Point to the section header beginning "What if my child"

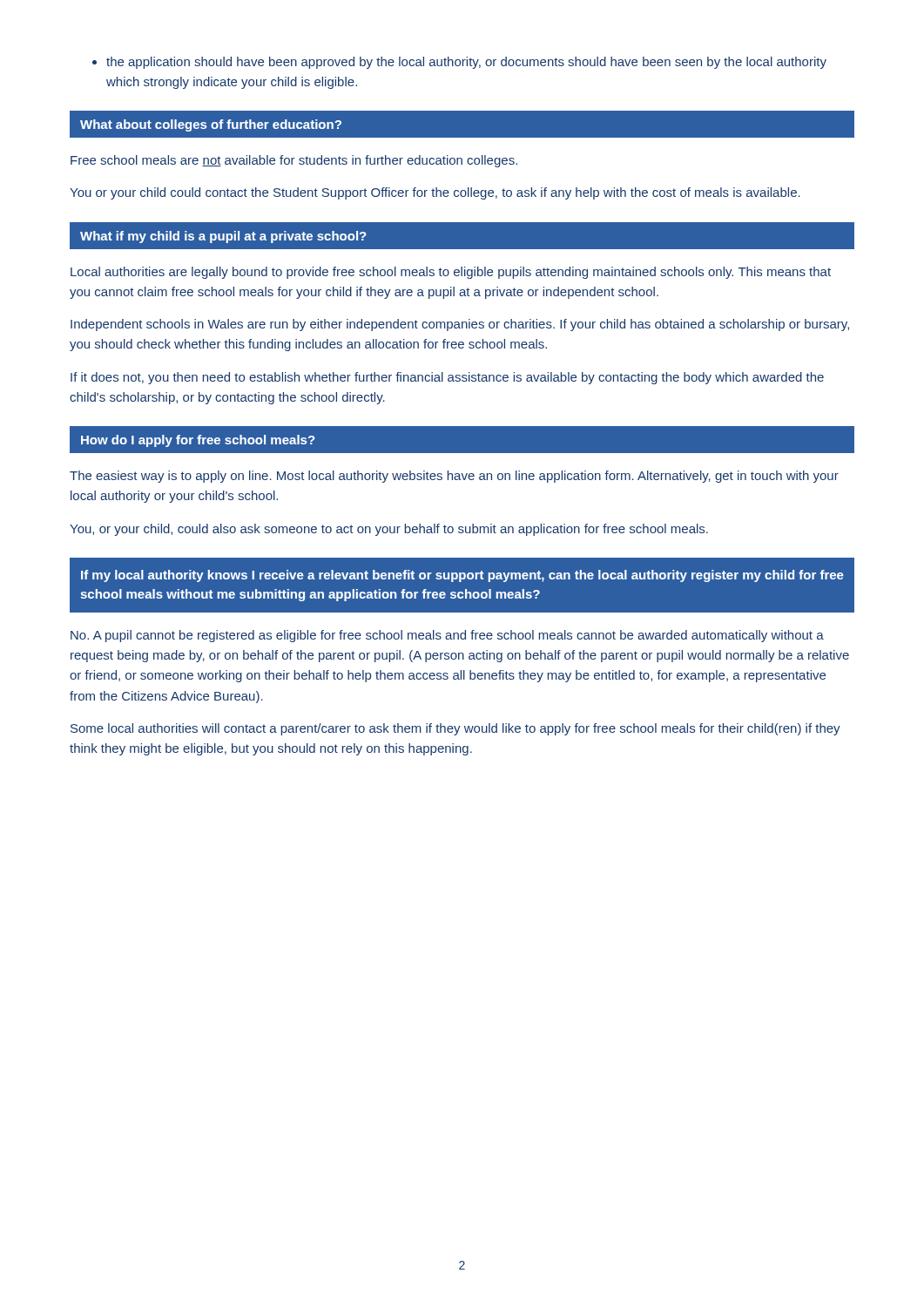pos(462,235)
